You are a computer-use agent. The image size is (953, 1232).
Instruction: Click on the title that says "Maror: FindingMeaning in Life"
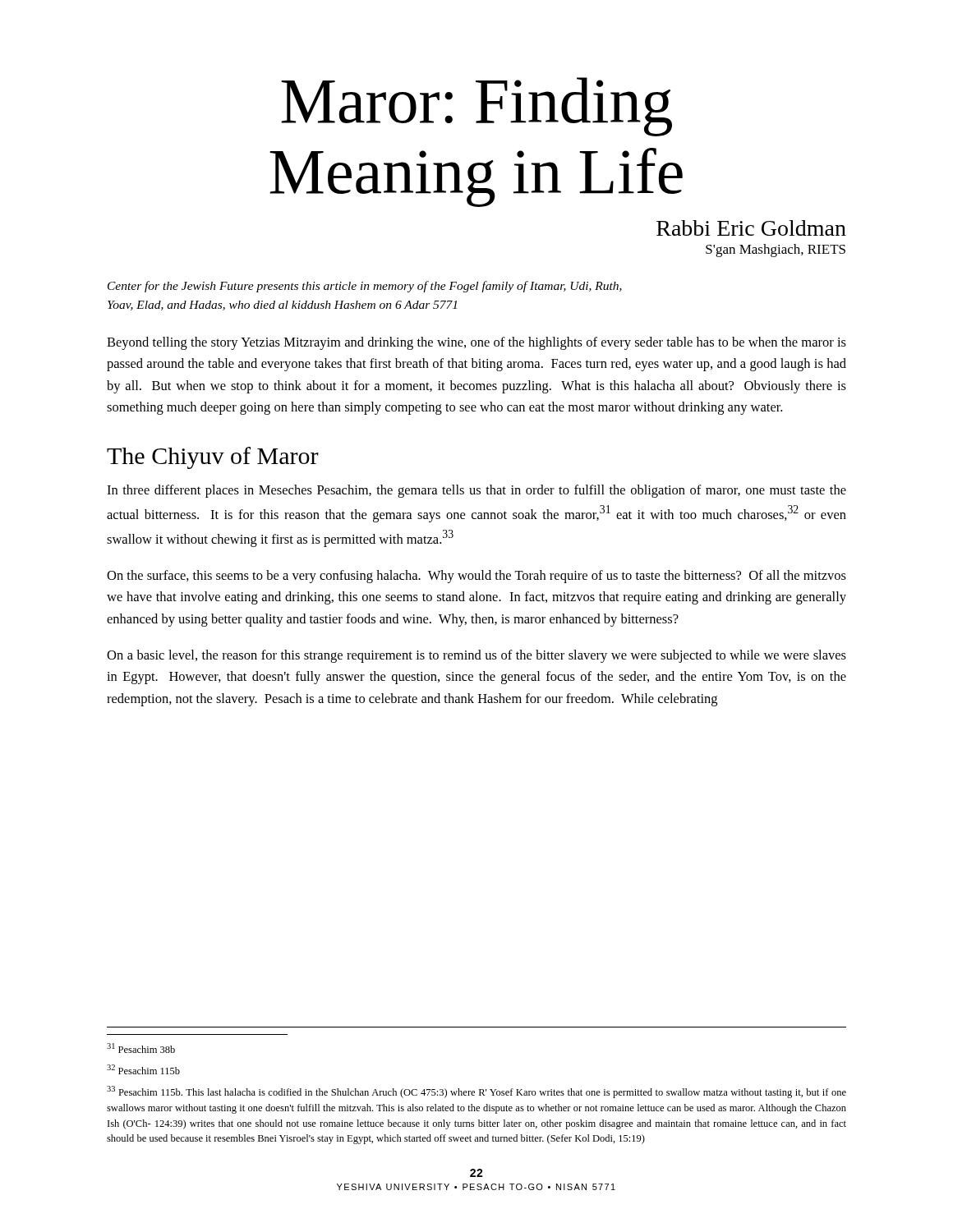[476, 136]
